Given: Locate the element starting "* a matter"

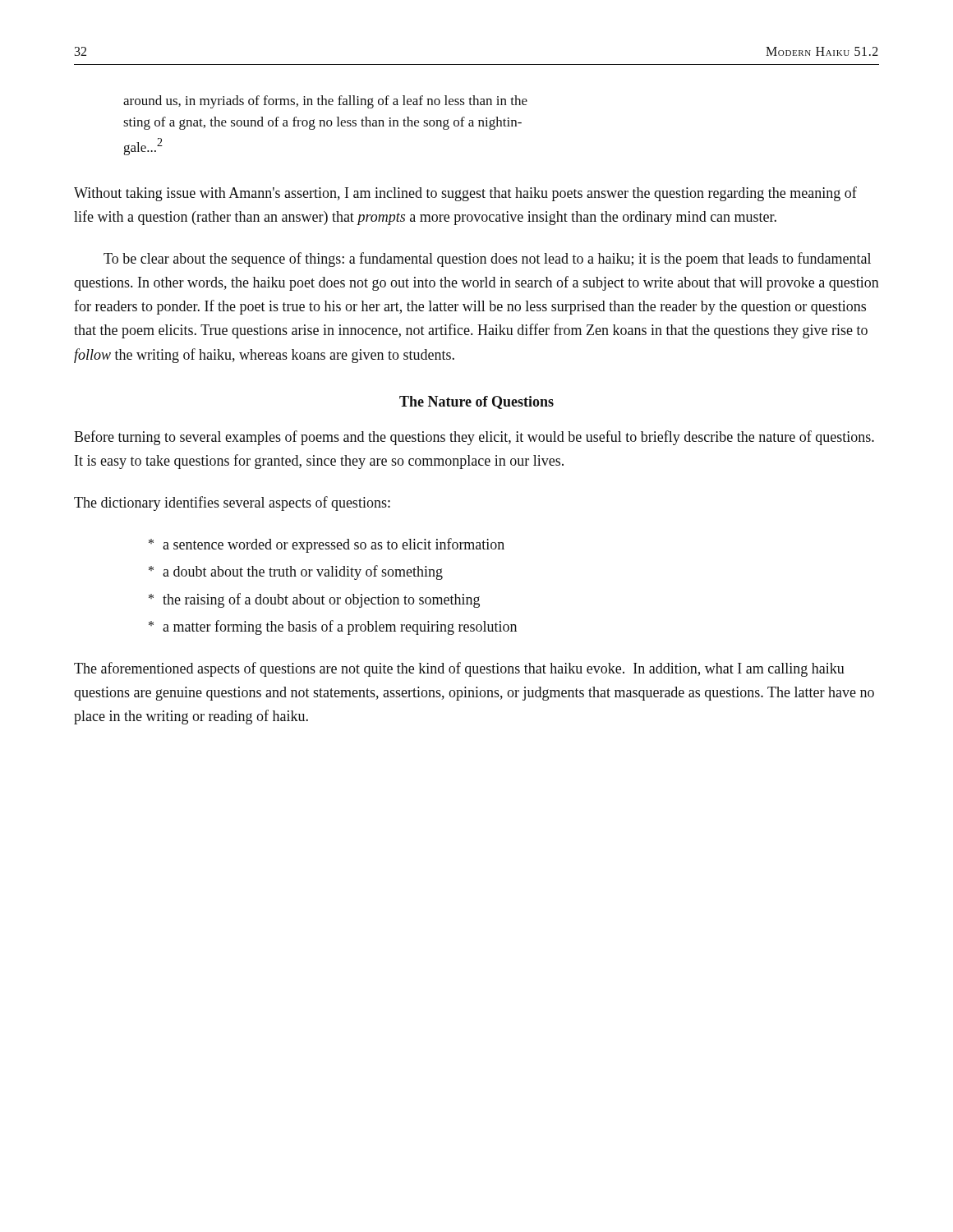Looking at the screenshot, I should click(333, 627).
